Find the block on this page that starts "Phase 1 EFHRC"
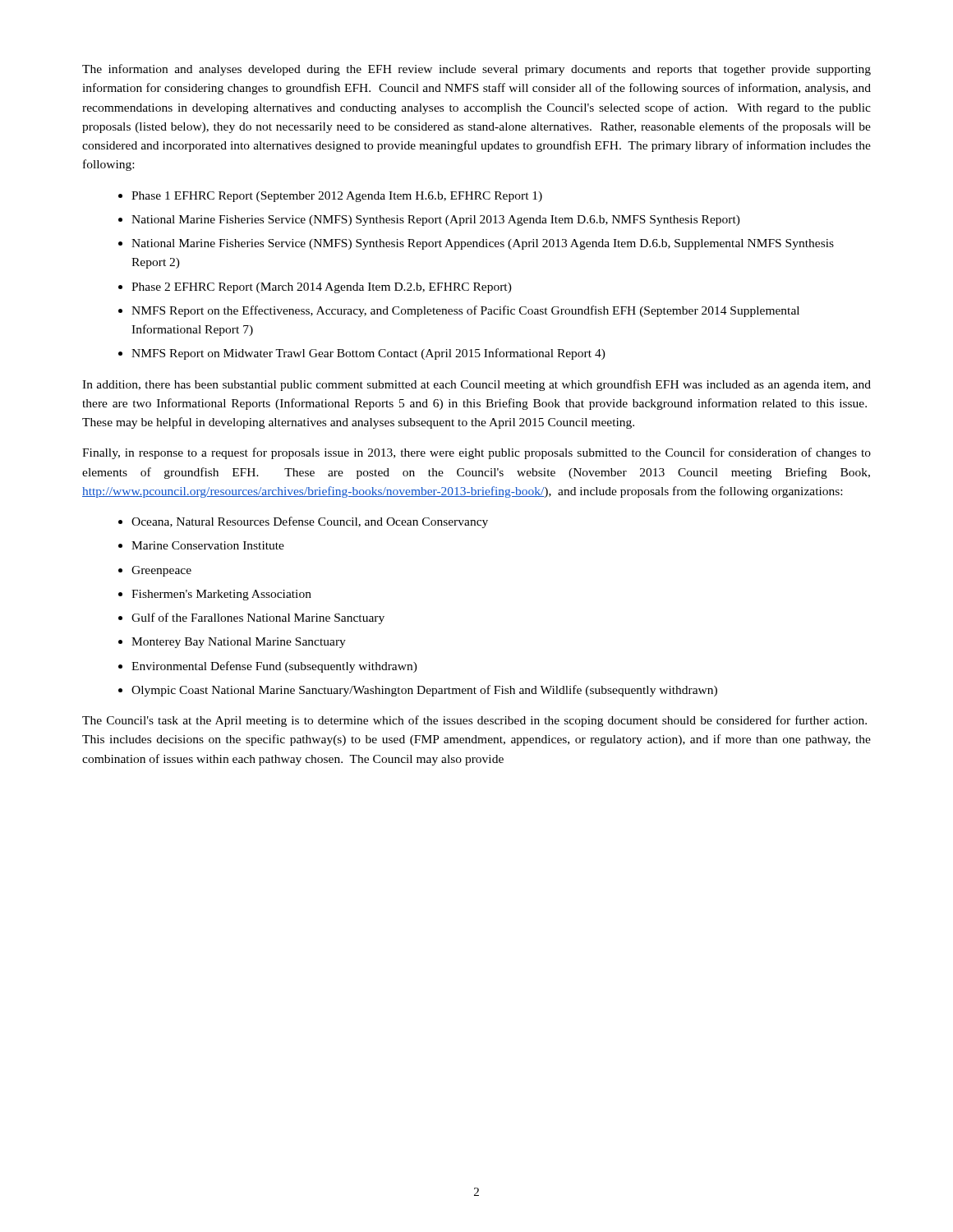This screenshot has height=1232, width=953. coord(337,195)
